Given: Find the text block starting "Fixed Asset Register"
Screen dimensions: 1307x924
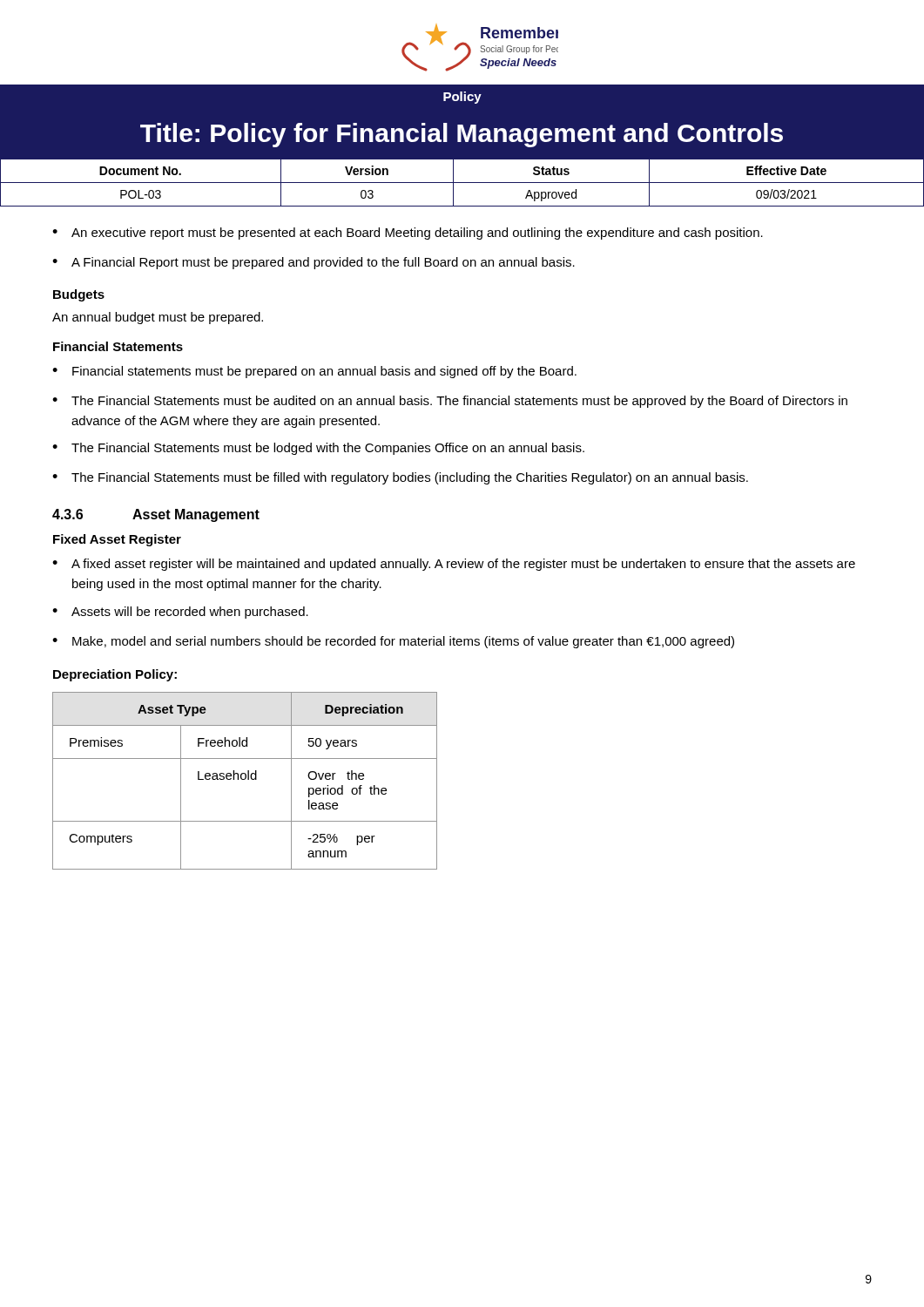Looking at the screenshot, I should [117, 539].
